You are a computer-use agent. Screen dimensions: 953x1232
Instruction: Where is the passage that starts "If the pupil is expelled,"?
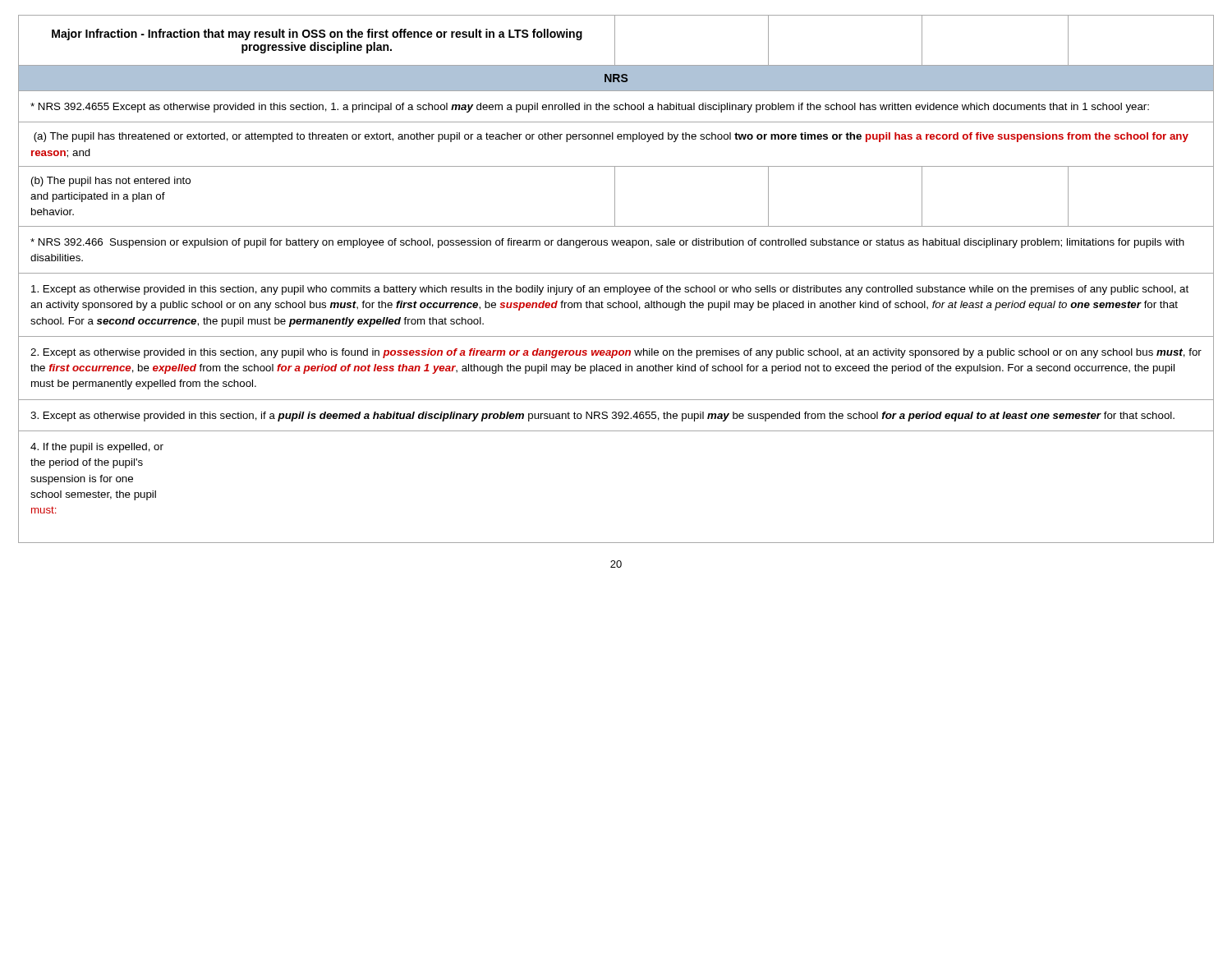(616, 487)
